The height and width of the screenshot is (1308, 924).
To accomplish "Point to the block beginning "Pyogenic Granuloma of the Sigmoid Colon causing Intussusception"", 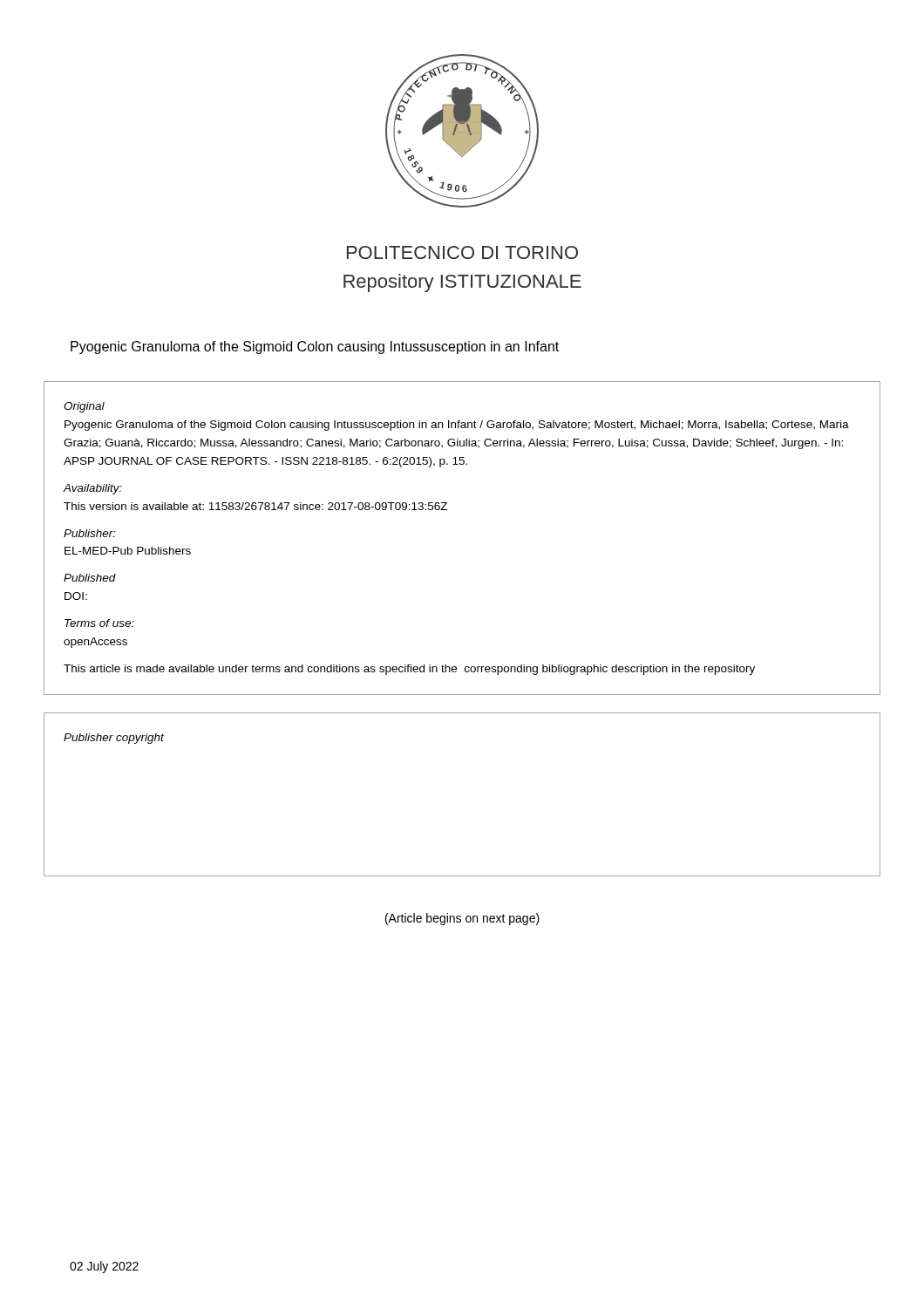I will (x=314, y=347).
